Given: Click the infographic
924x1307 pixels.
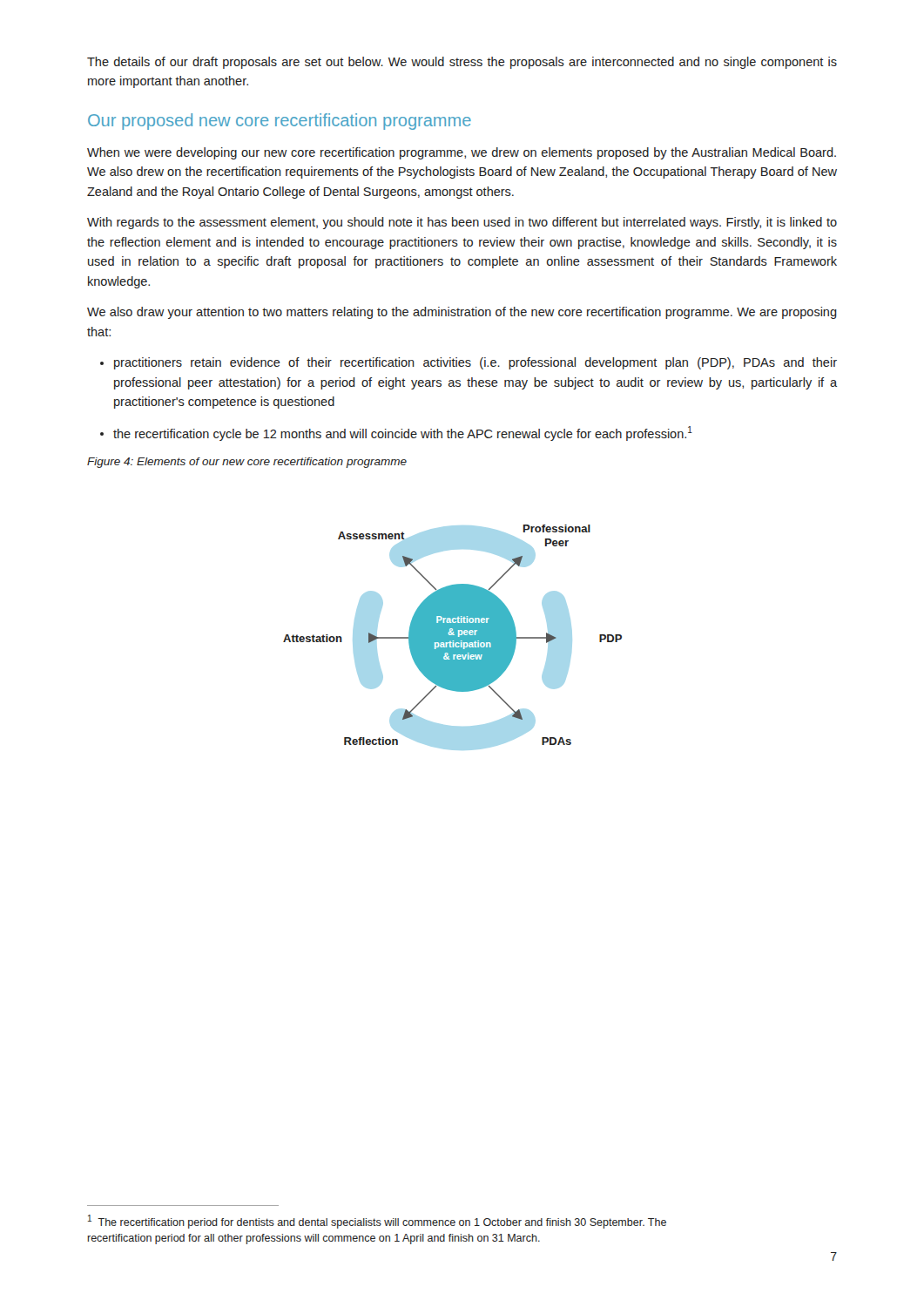Looking at the screenshot, I should point(462,638).
